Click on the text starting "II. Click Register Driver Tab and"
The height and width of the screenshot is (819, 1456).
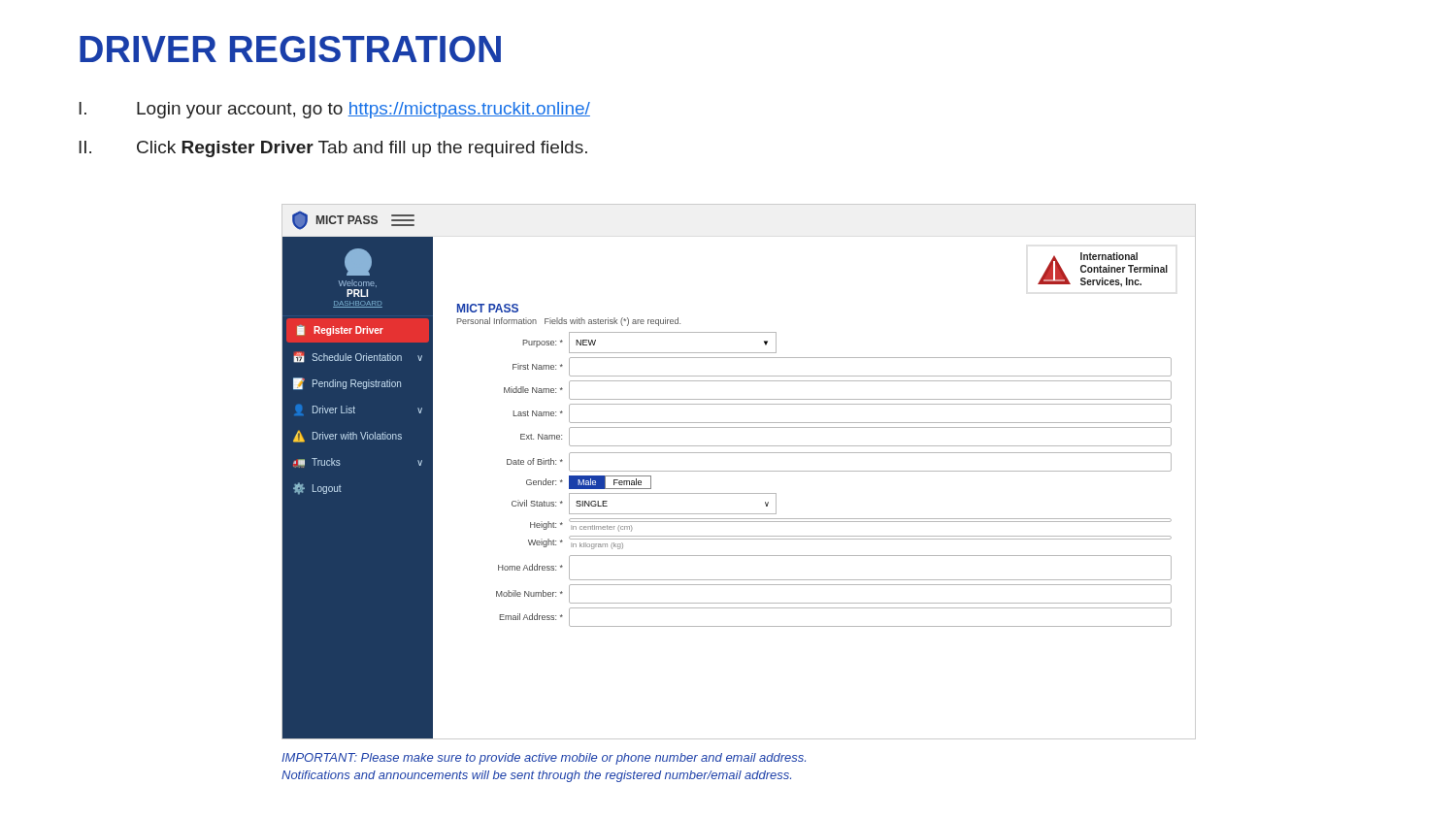(333, 148)
